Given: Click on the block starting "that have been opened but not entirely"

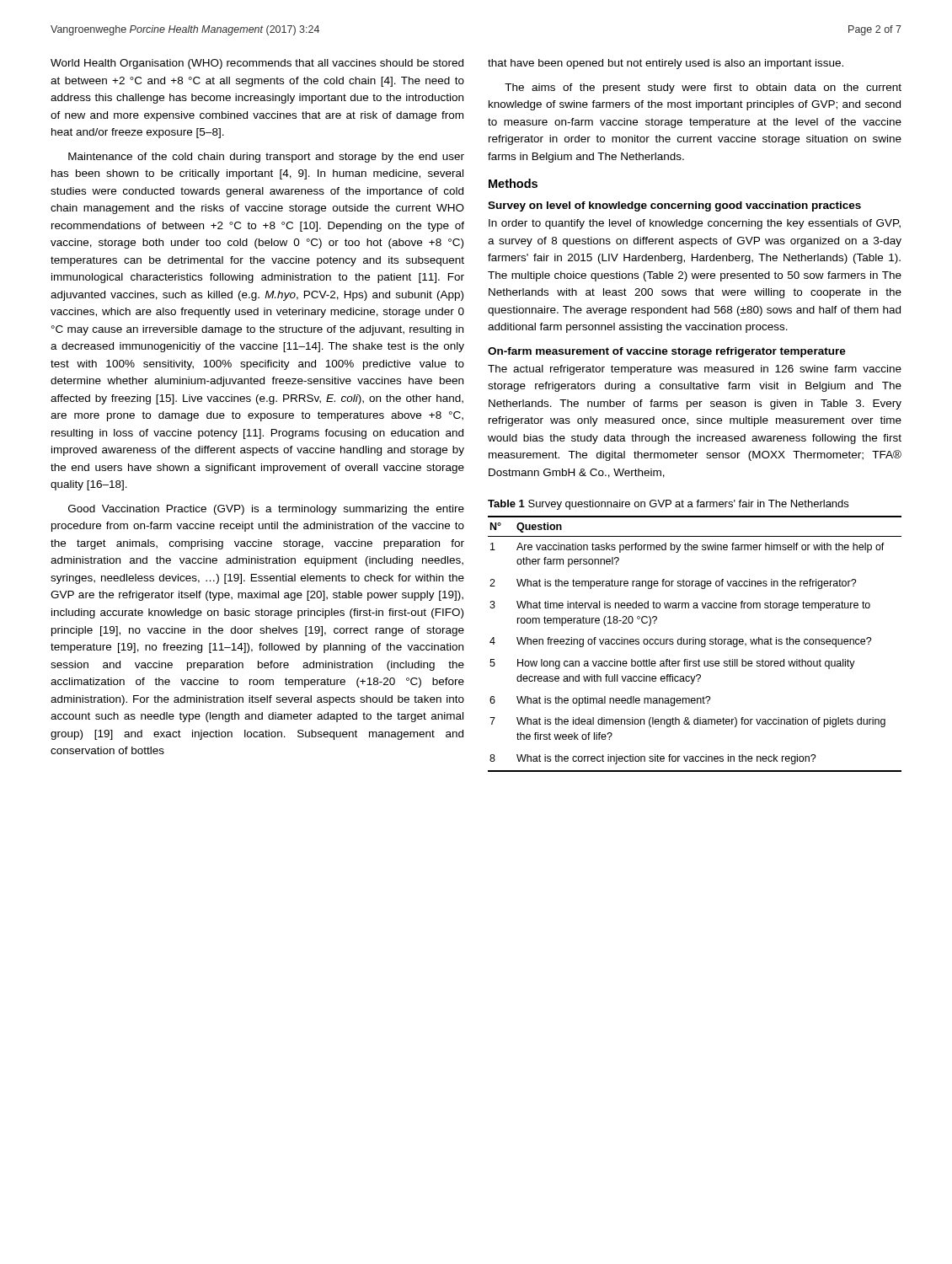Looking at the screenshot, I should point(695,63).
